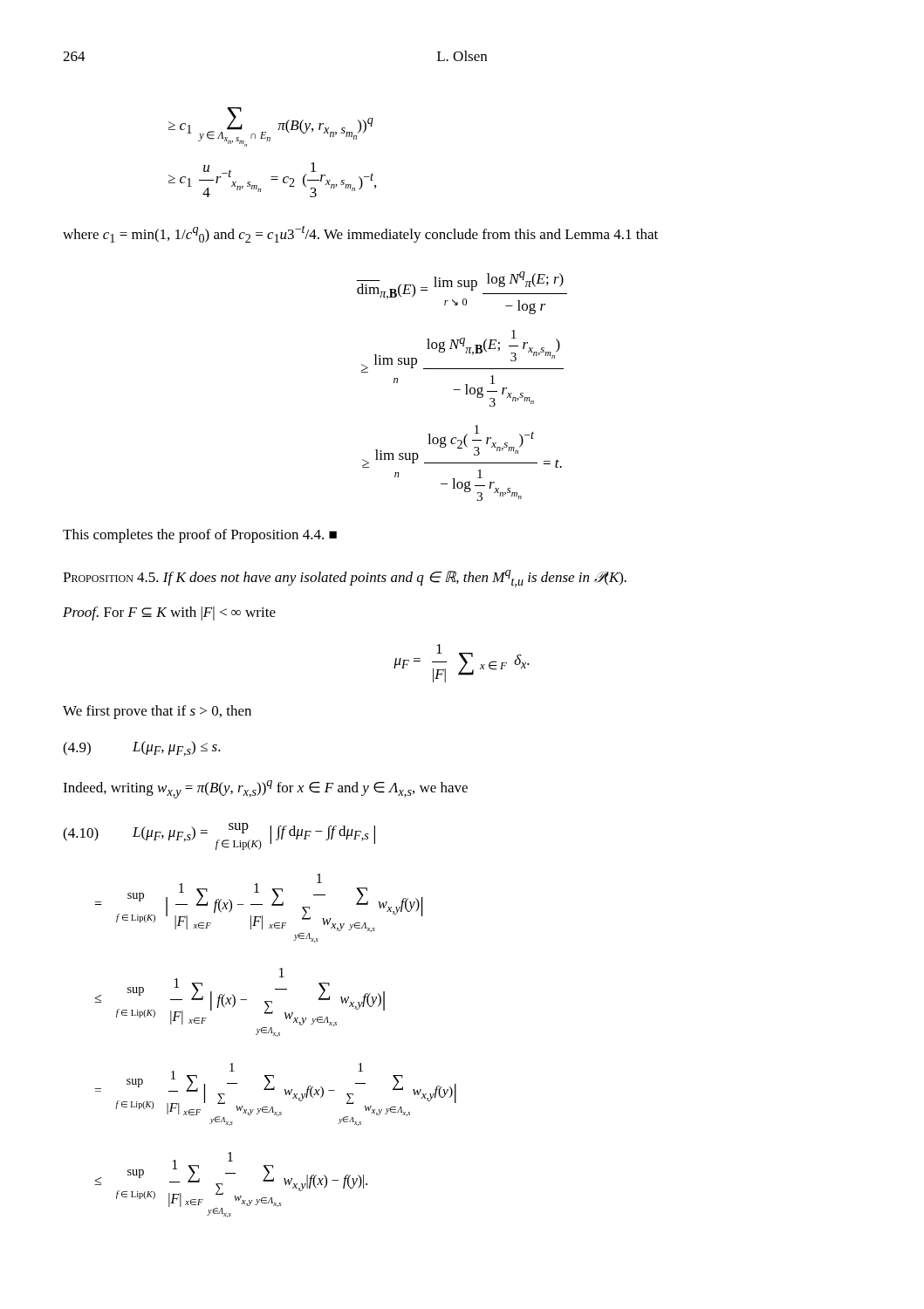Find the block on this page that starts "where c1 = min(1, 1/cq0) and c2 ="
This screenshot has height=1309, width=924.
tap(360, 234)
